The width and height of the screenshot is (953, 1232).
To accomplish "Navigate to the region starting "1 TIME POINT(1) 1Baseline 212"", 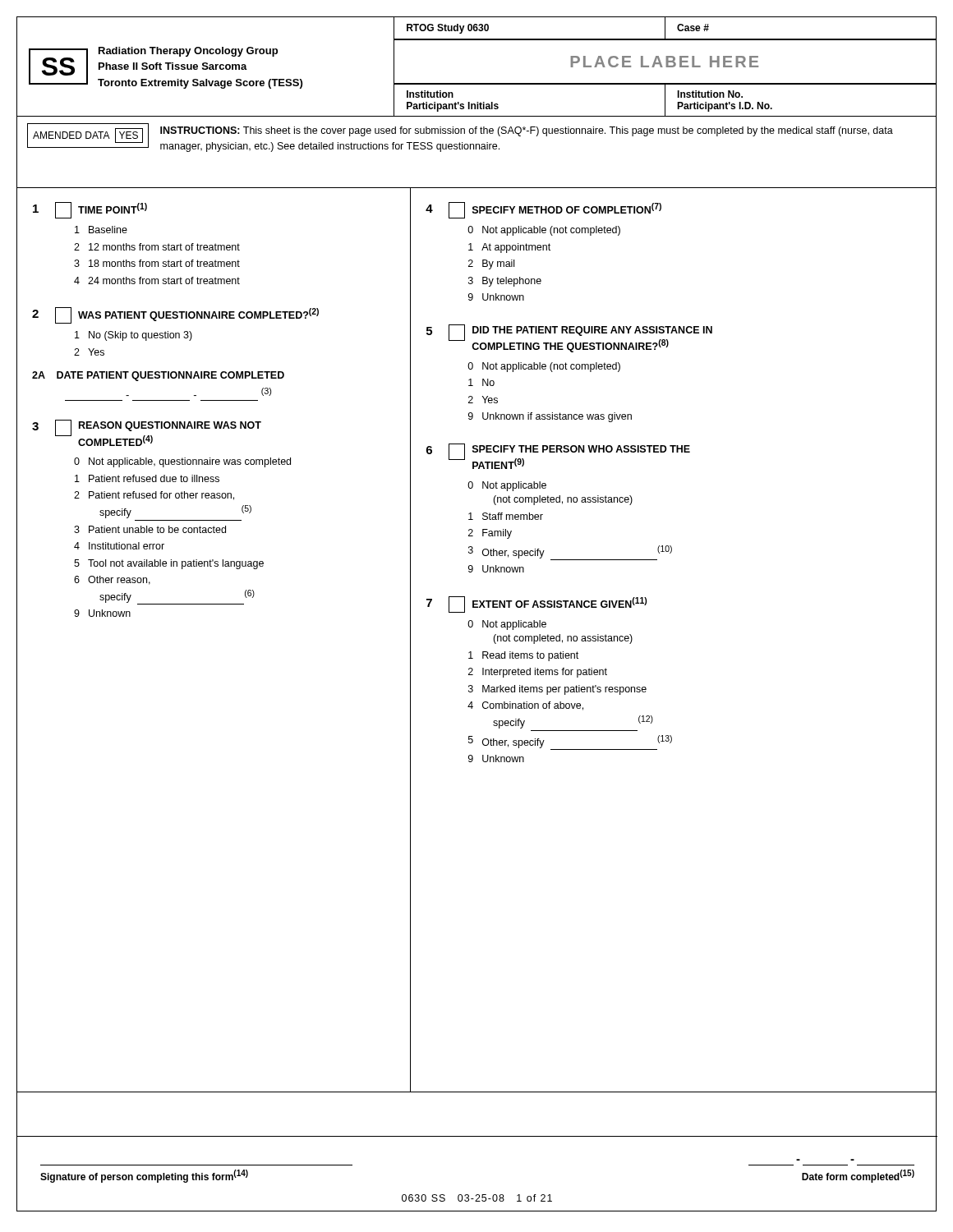I will [214, 245].
